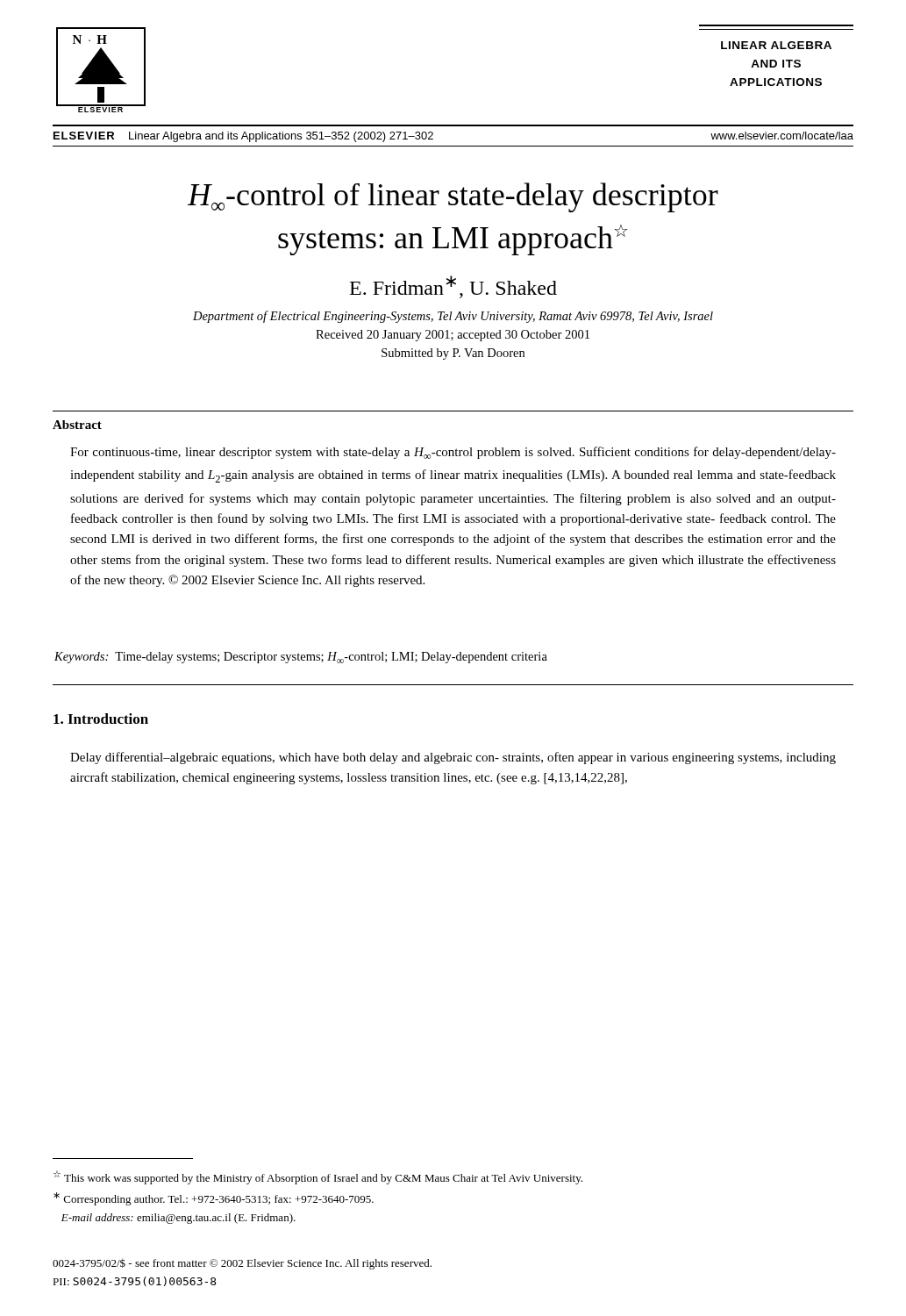Point to the block beginning "☆ This work was supported by the"
906x1316 pixels.
click(x=318, y=1196)
